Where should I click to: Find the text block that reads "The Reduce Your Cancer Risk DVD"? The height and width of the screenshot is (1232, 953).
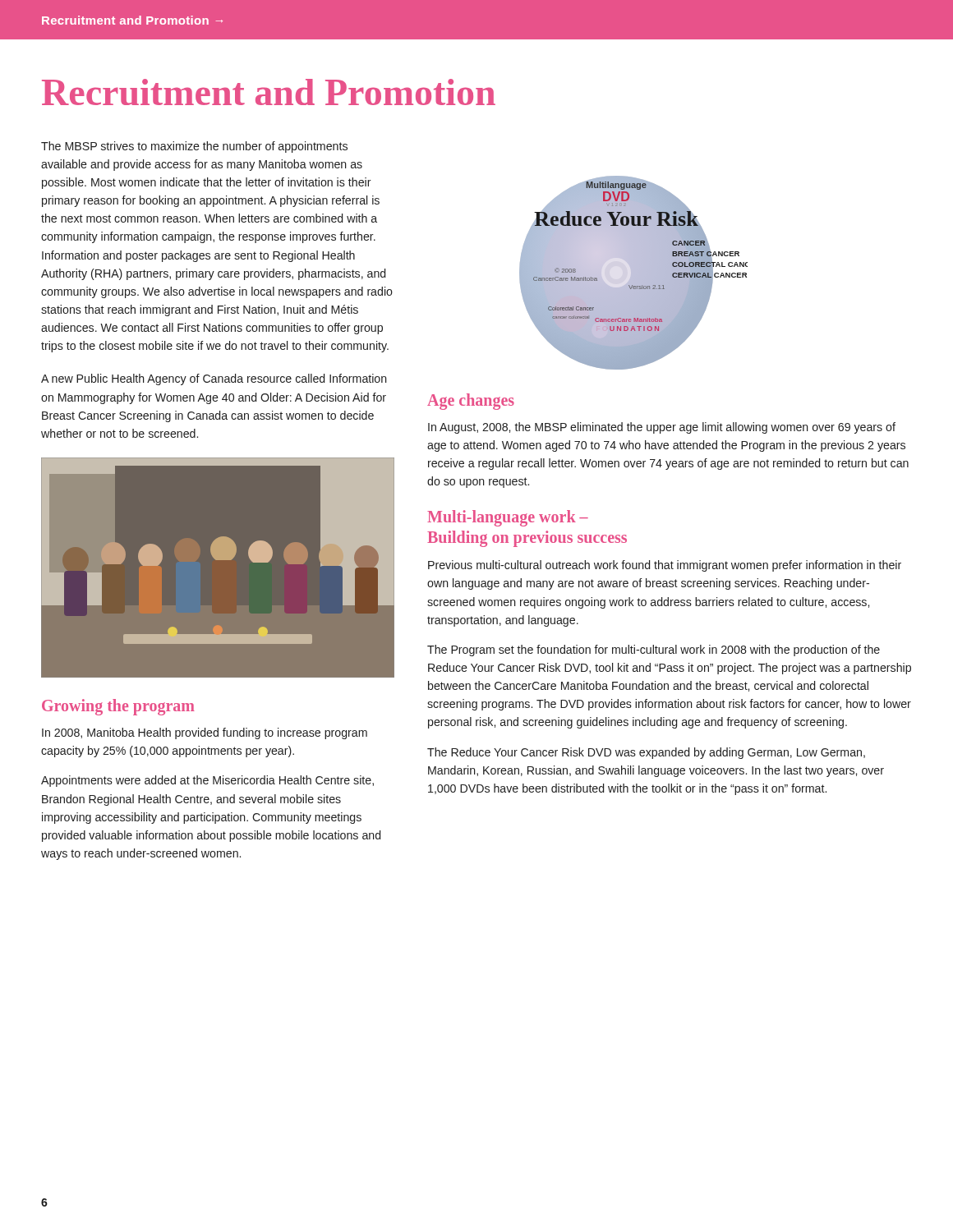click(656, 770)
